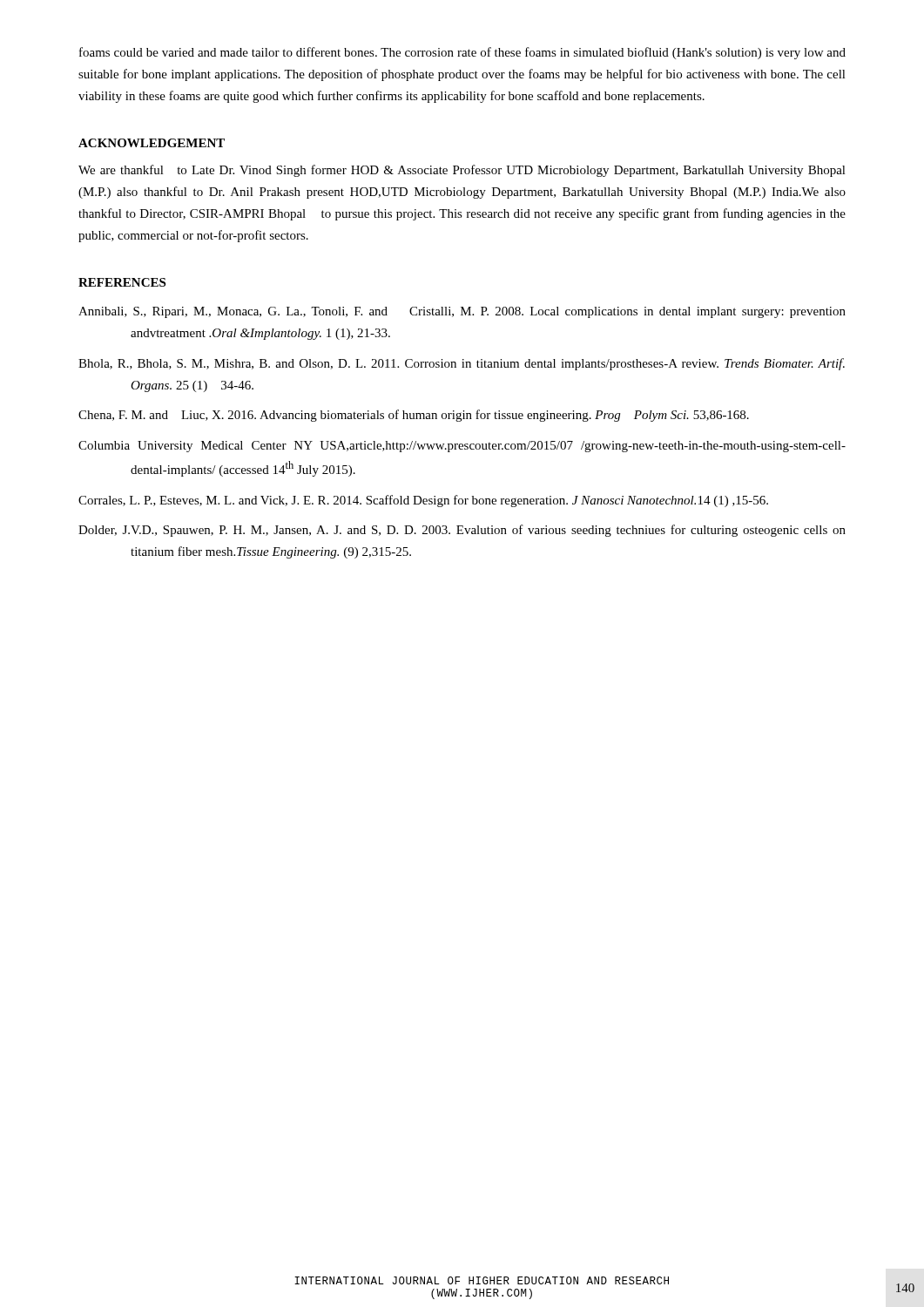Click the passage that begins "Dolder, J.V.D., Spauwen, P."

(462, 541)
